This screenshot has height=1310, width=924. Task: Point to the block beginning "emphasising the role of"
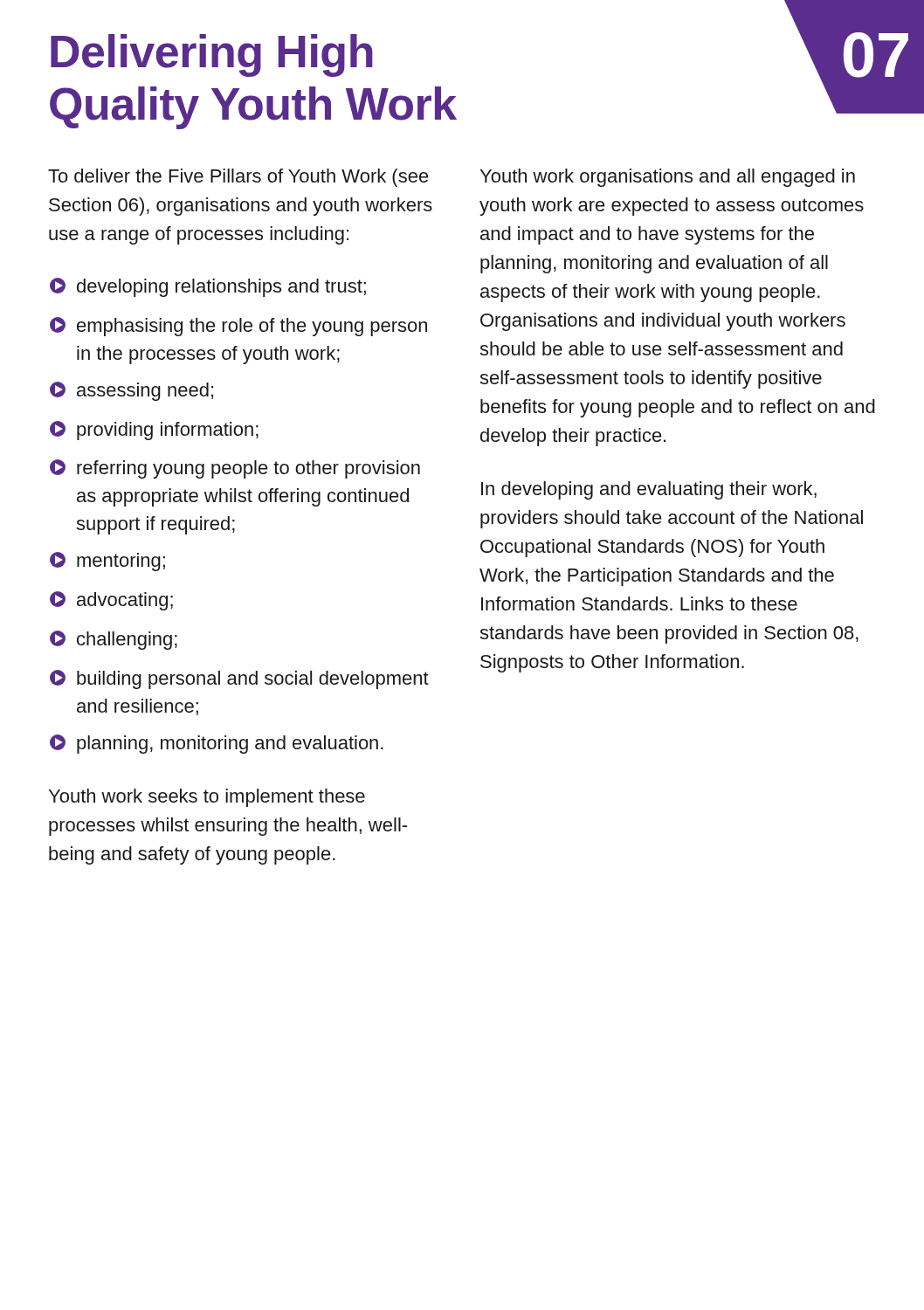(246, 339)
